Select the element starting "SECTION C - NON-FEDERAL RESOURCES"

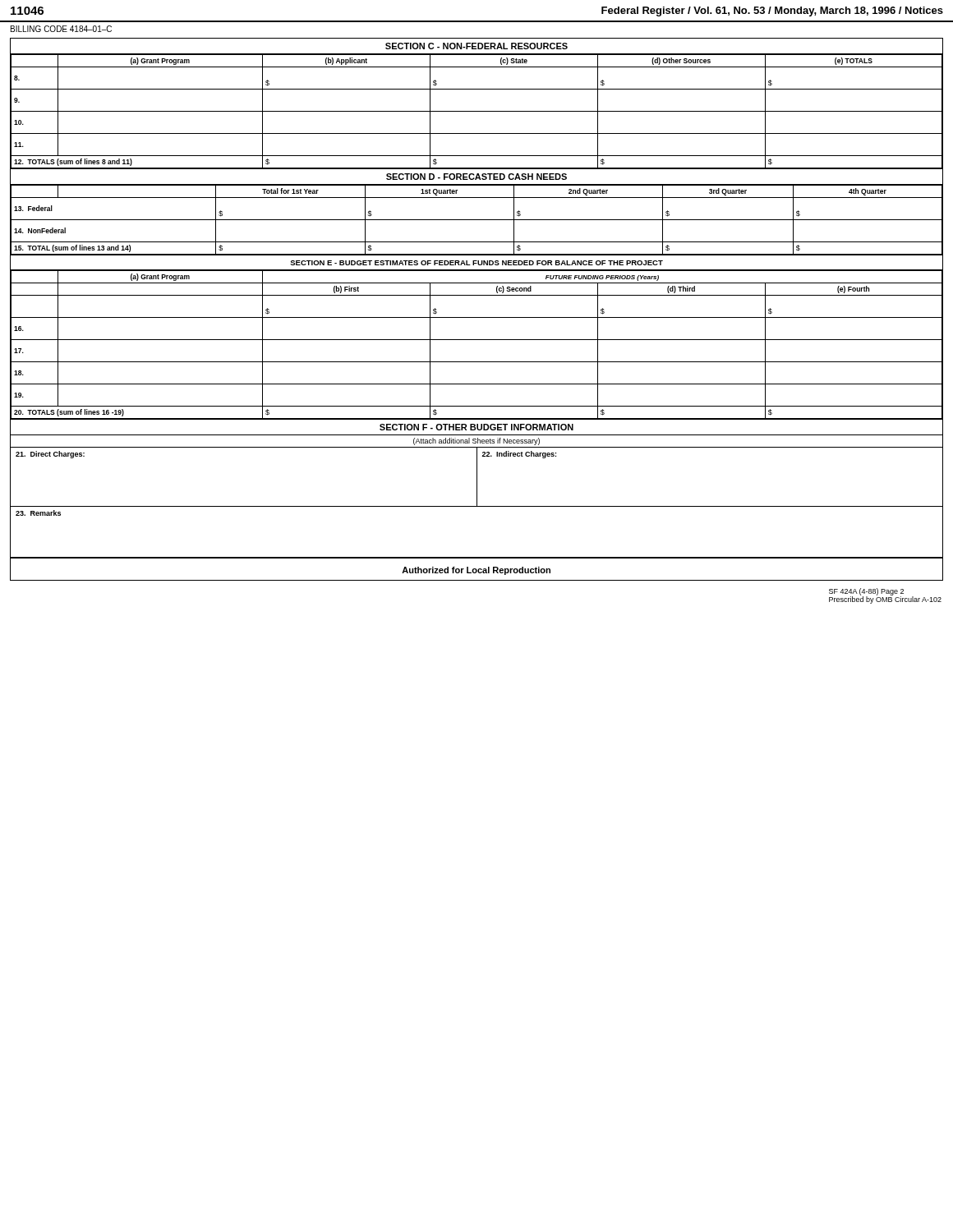(x=476, y=46)
